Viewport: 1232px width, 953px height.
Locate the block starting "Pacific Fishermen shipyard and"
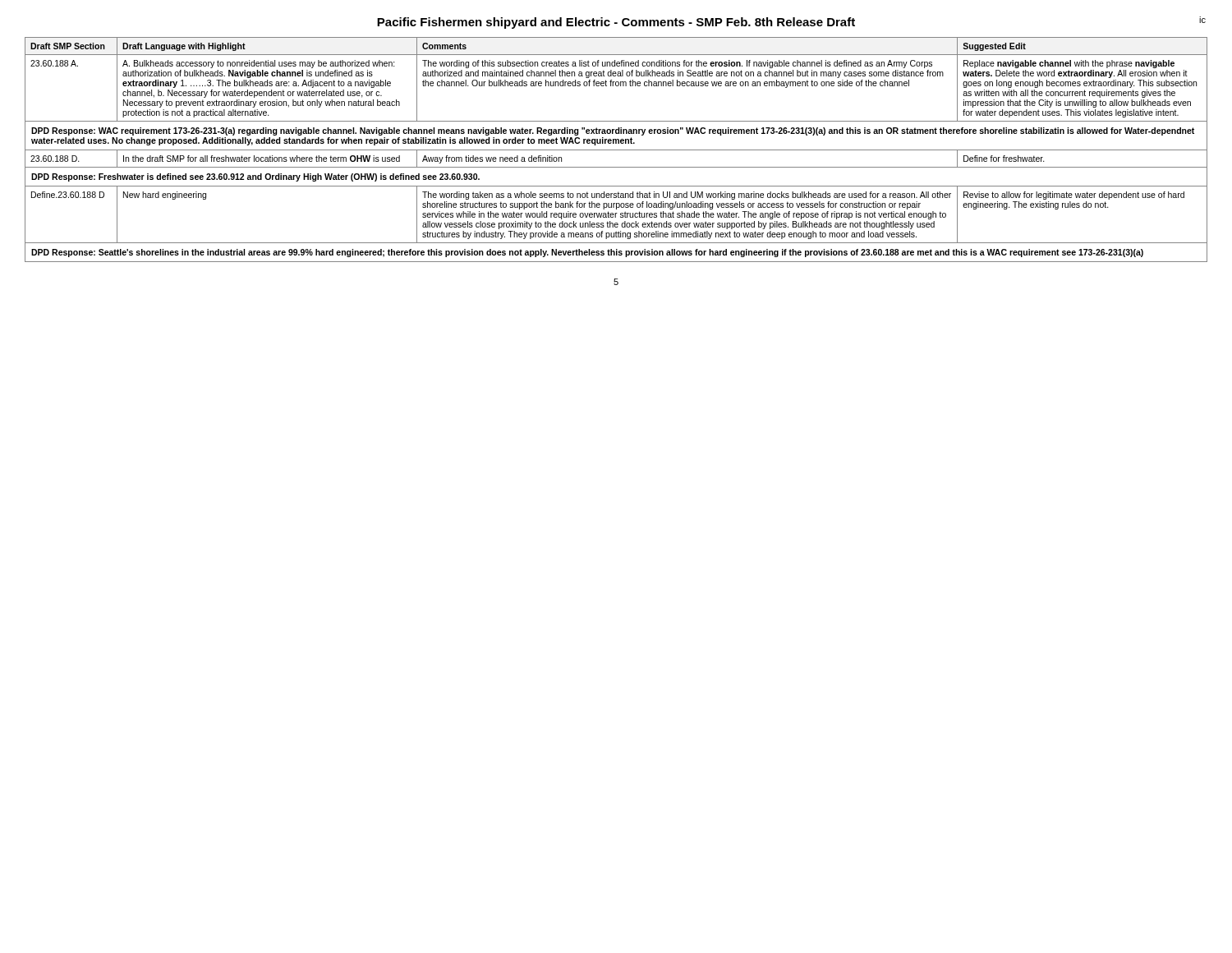pyautogui.click(x=616, y=22)
